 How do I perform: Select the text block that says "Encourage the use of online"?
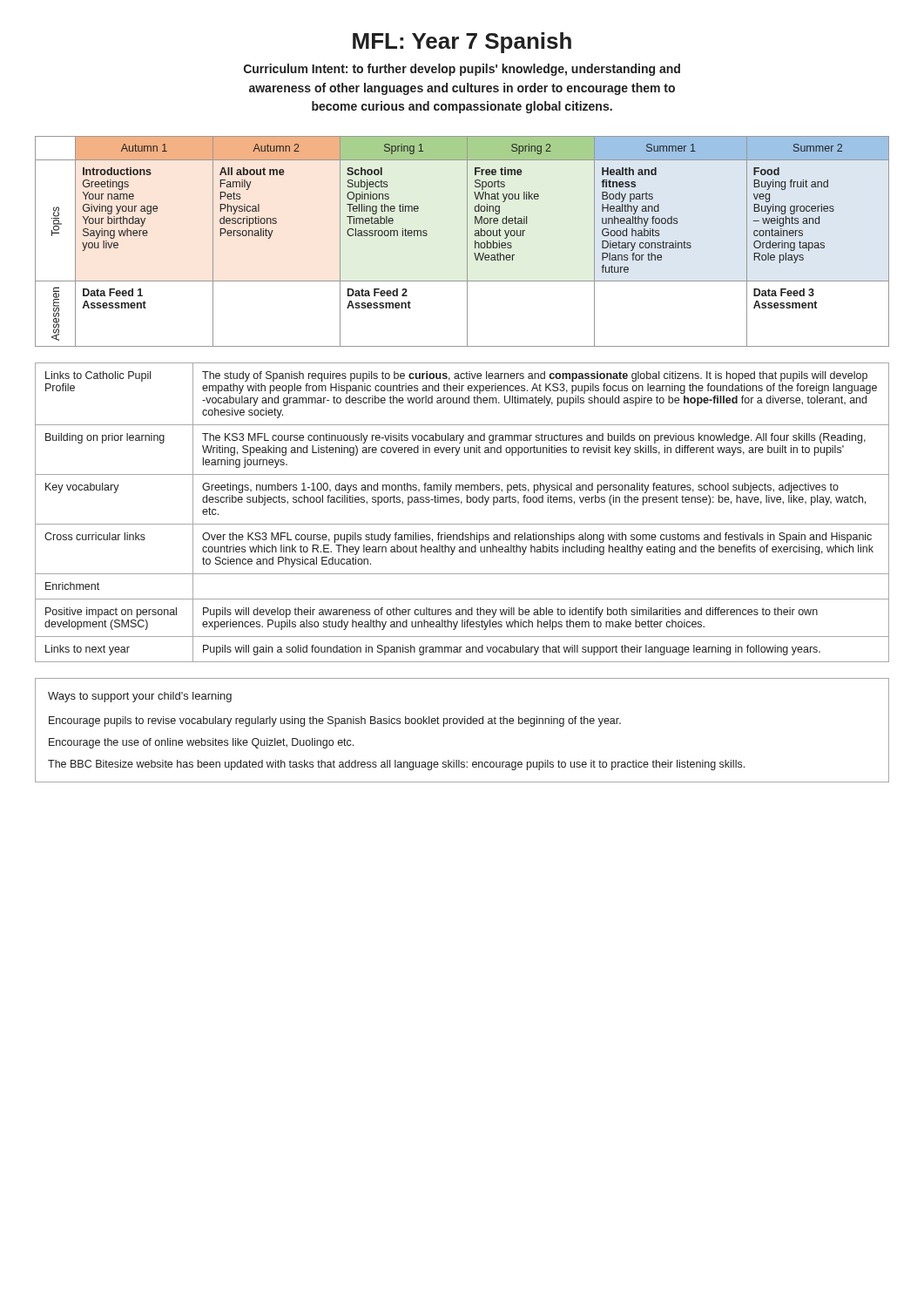201,742
